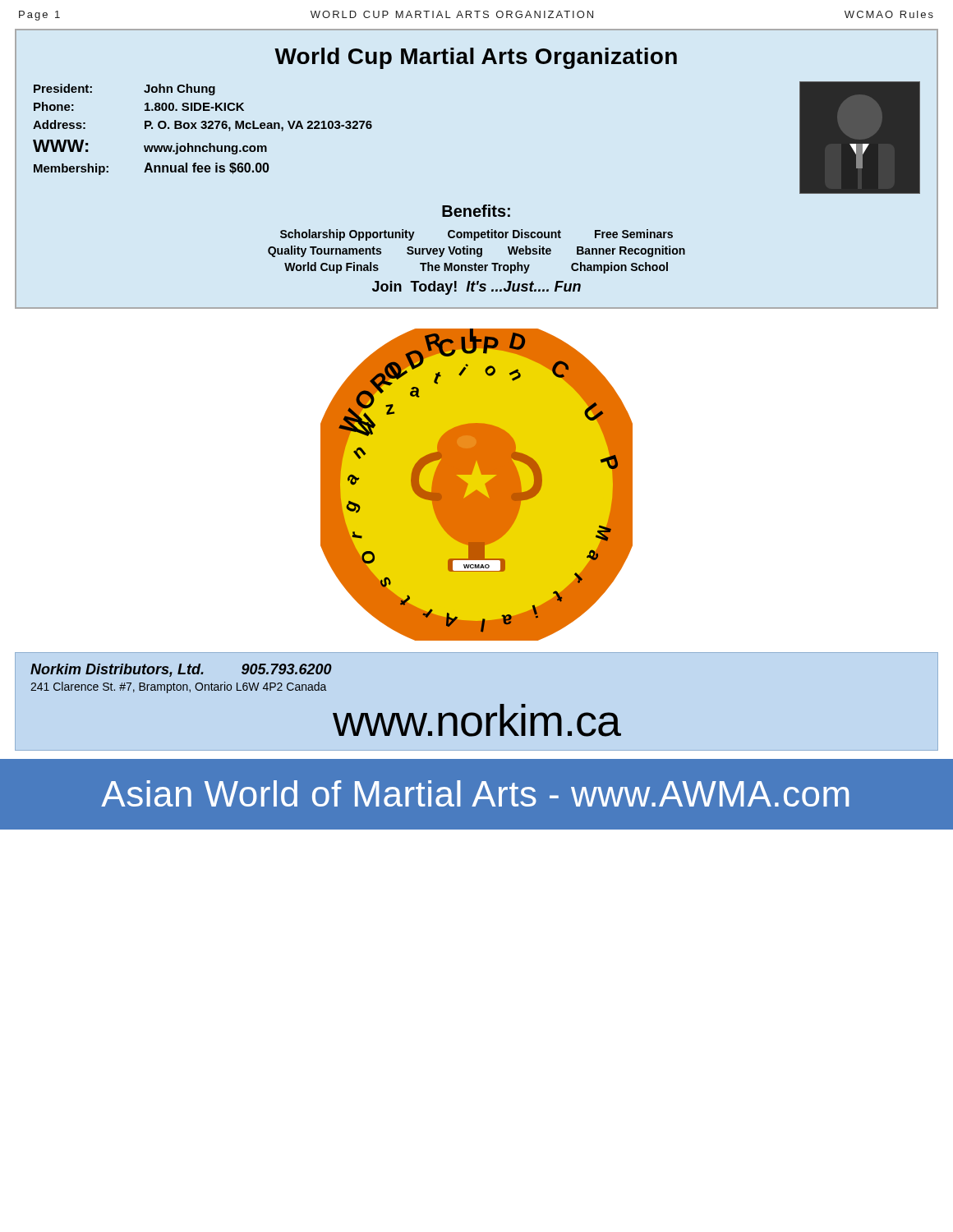Navigate to the block starting "Scholarship Opportunity Competitor"
The image size is (953, 1232).
pyautogui.click(x=476, y=251)
